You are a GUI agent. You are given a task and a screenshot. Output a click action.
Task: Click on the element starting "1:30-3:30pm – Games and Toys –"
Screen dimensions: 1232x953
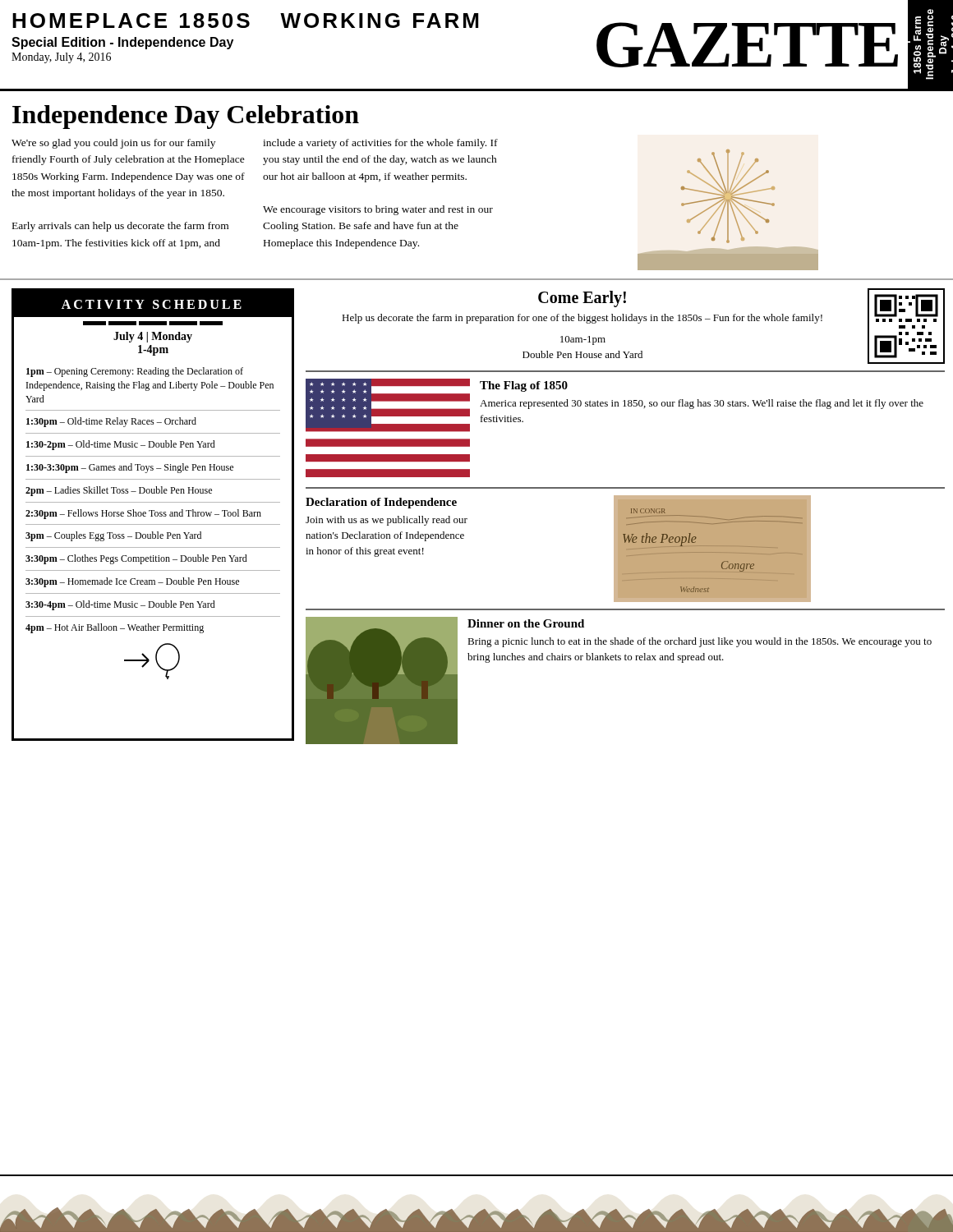(130, 467)
